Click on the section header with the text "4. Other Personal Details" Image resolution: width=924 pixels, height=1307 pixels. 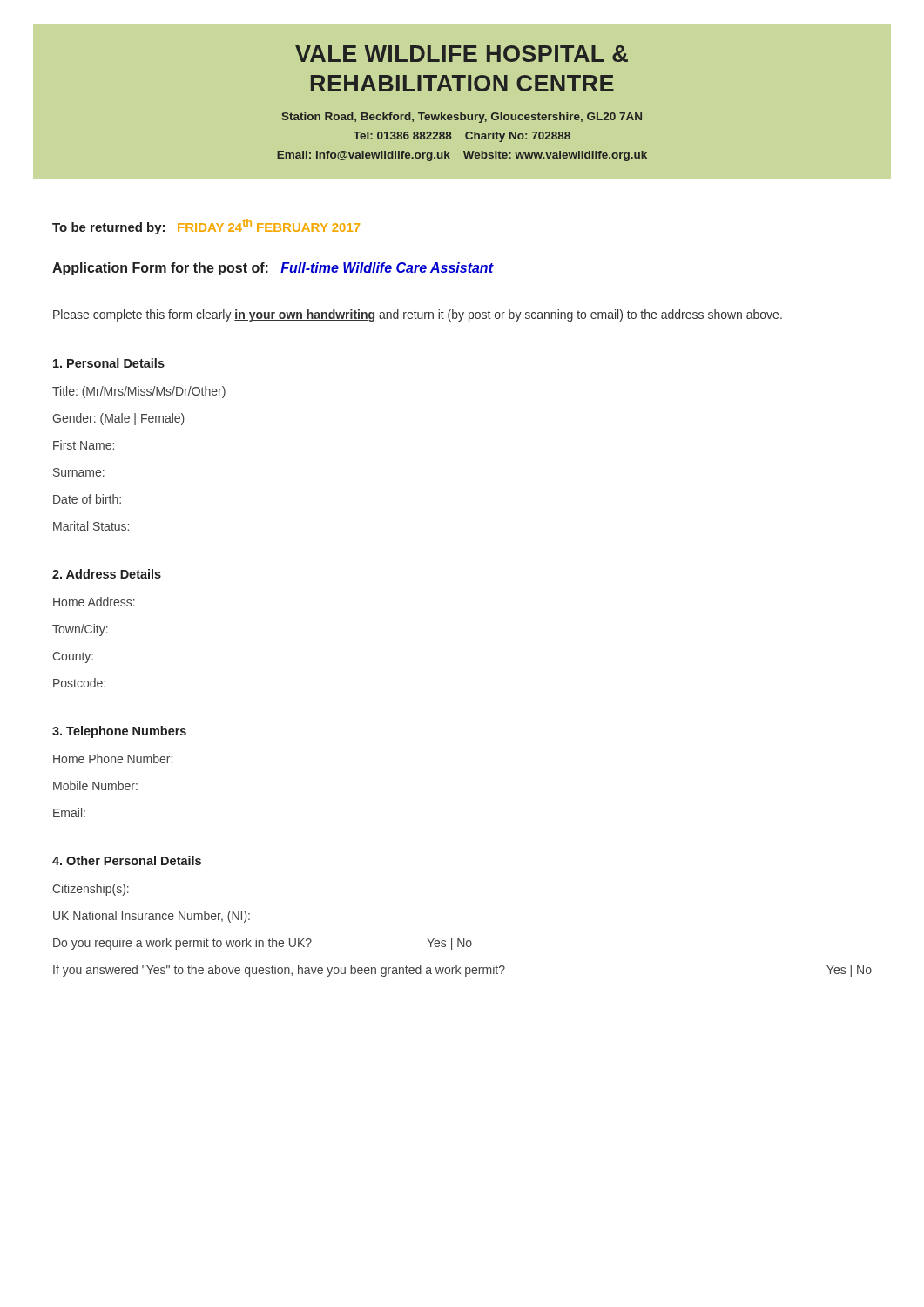[127, 861]
